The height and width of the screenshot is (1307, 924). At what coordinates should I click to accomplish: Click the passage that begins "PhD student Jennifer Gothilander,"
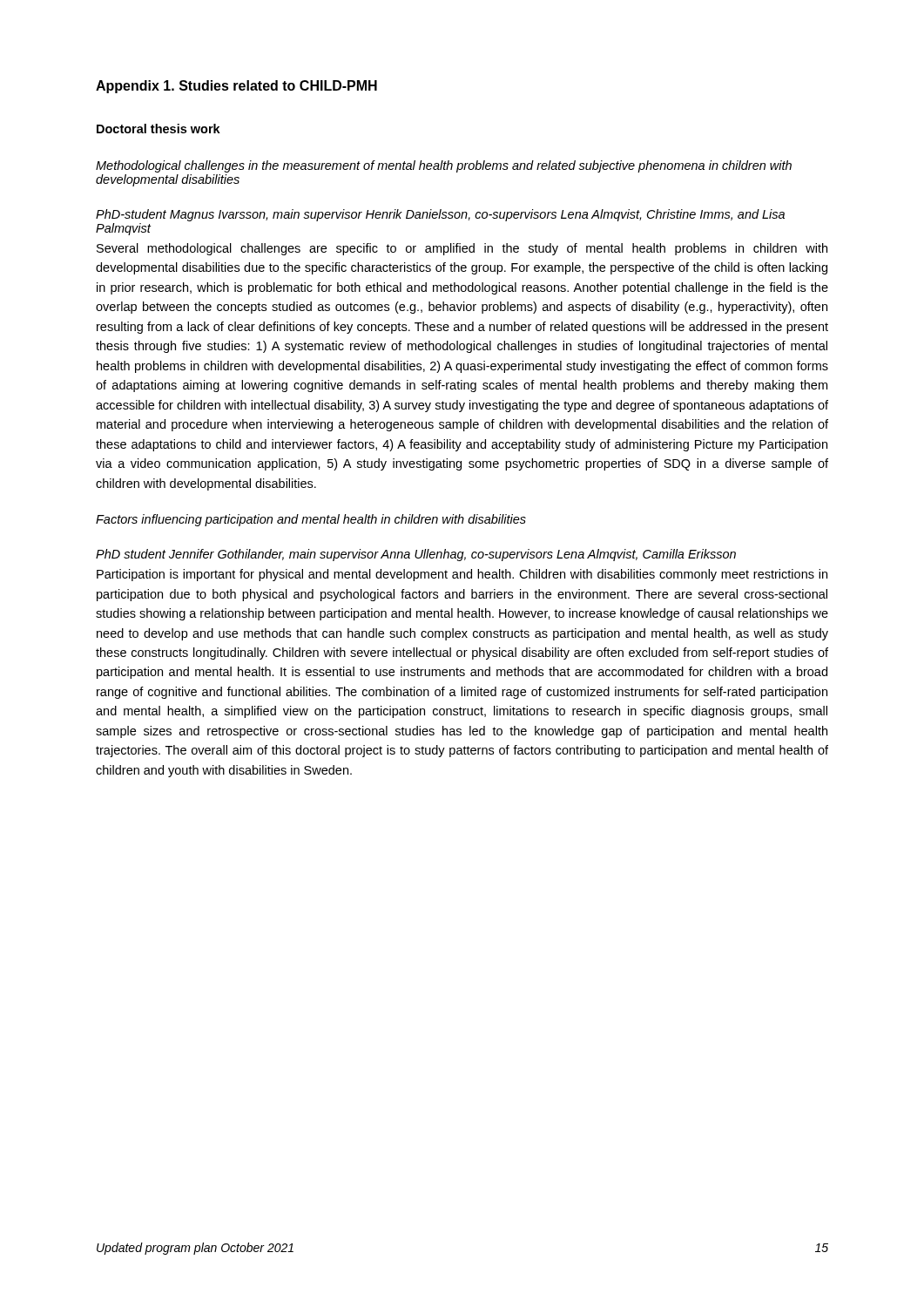pyautogui.click(x=462, y=664)
